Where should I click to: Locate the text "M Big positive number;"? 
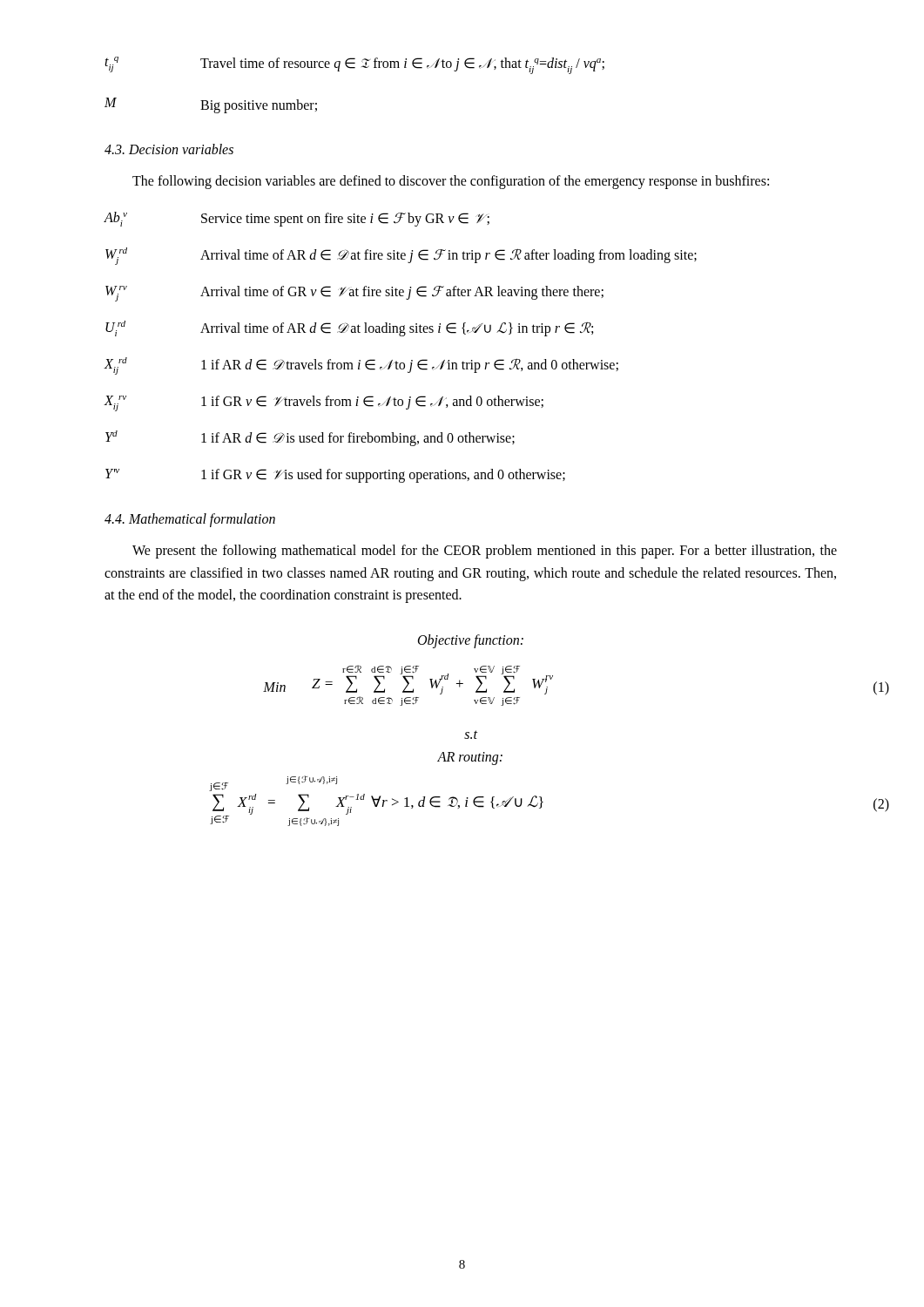[x=211, y=105]
